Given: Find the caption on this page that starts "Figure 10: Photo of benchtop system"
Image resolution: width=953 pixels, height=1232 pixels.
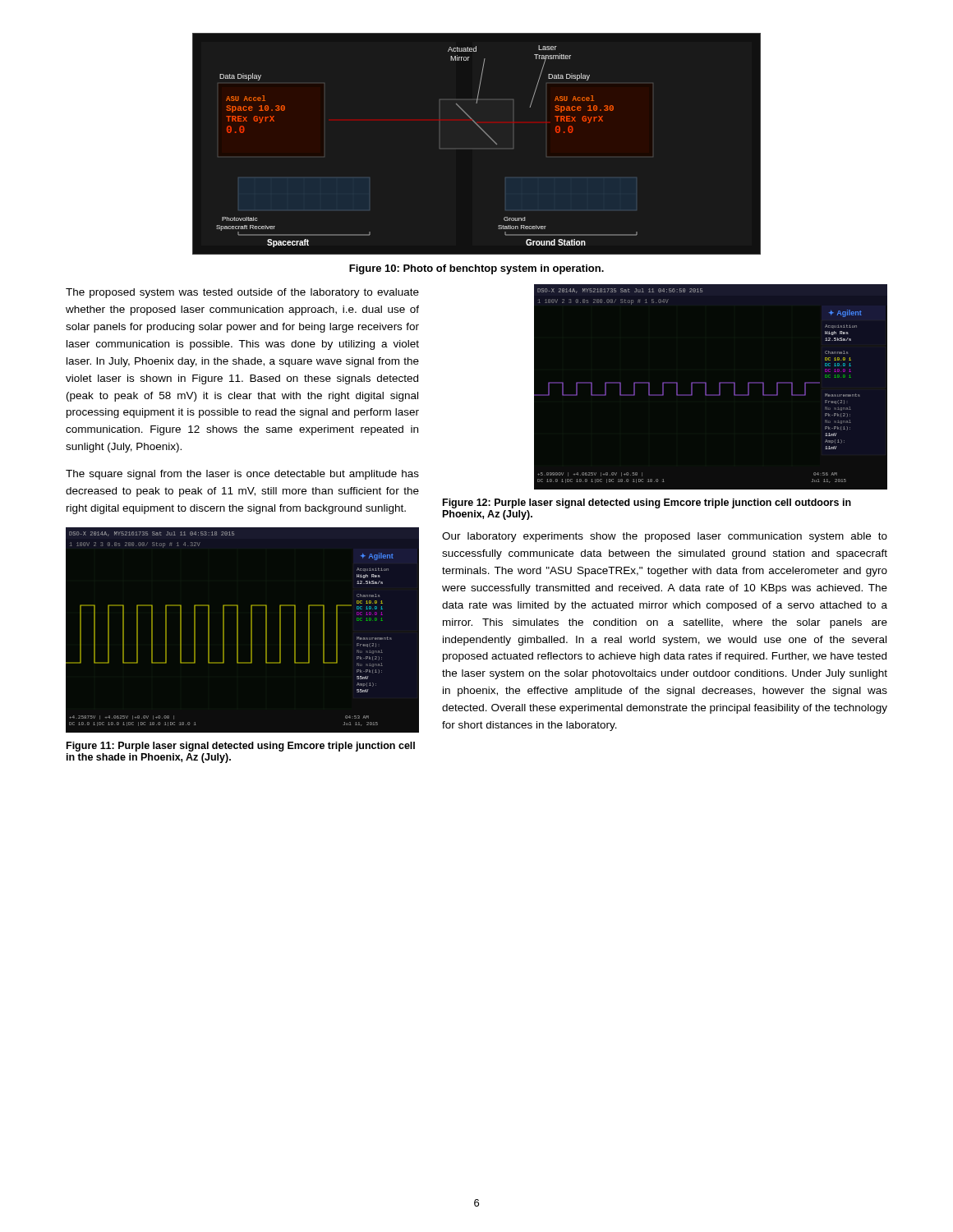Looking at the screenshot, I should (x=476, y=268).
